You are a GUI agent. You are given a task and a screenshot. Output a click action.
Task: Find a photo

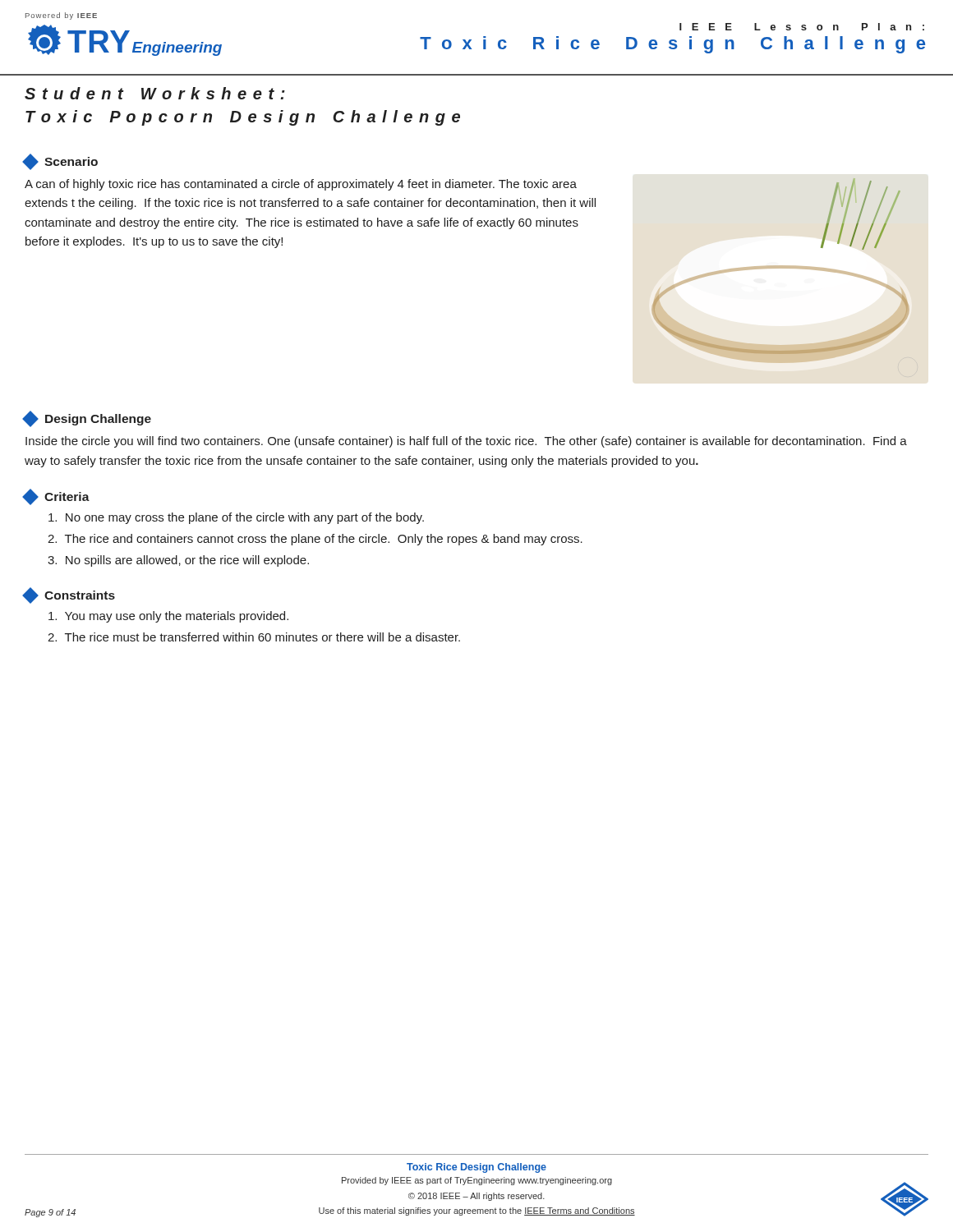pos(780,281)
